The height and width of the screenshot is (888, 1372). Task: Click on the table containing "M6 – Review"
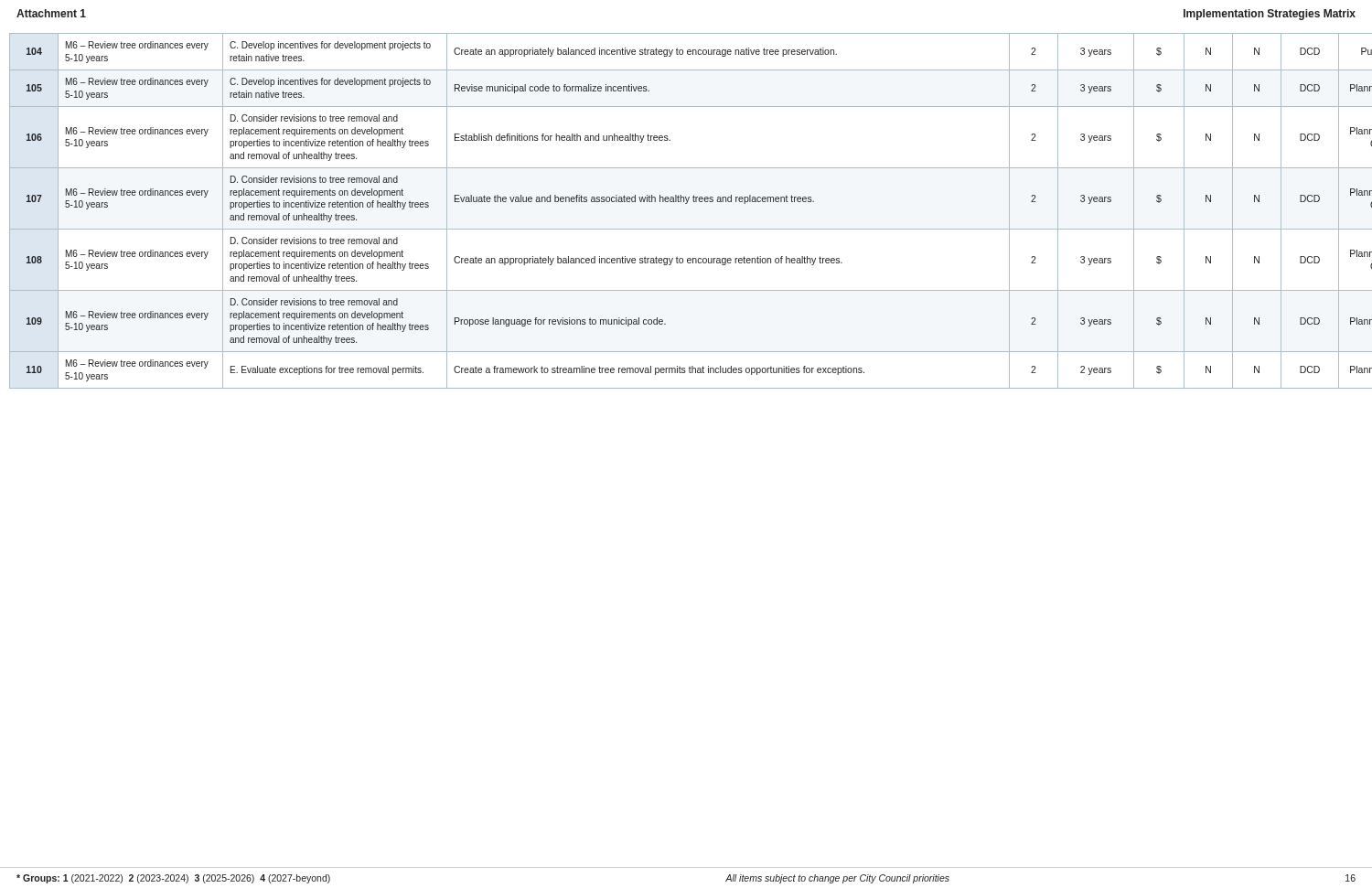(686, 446)
